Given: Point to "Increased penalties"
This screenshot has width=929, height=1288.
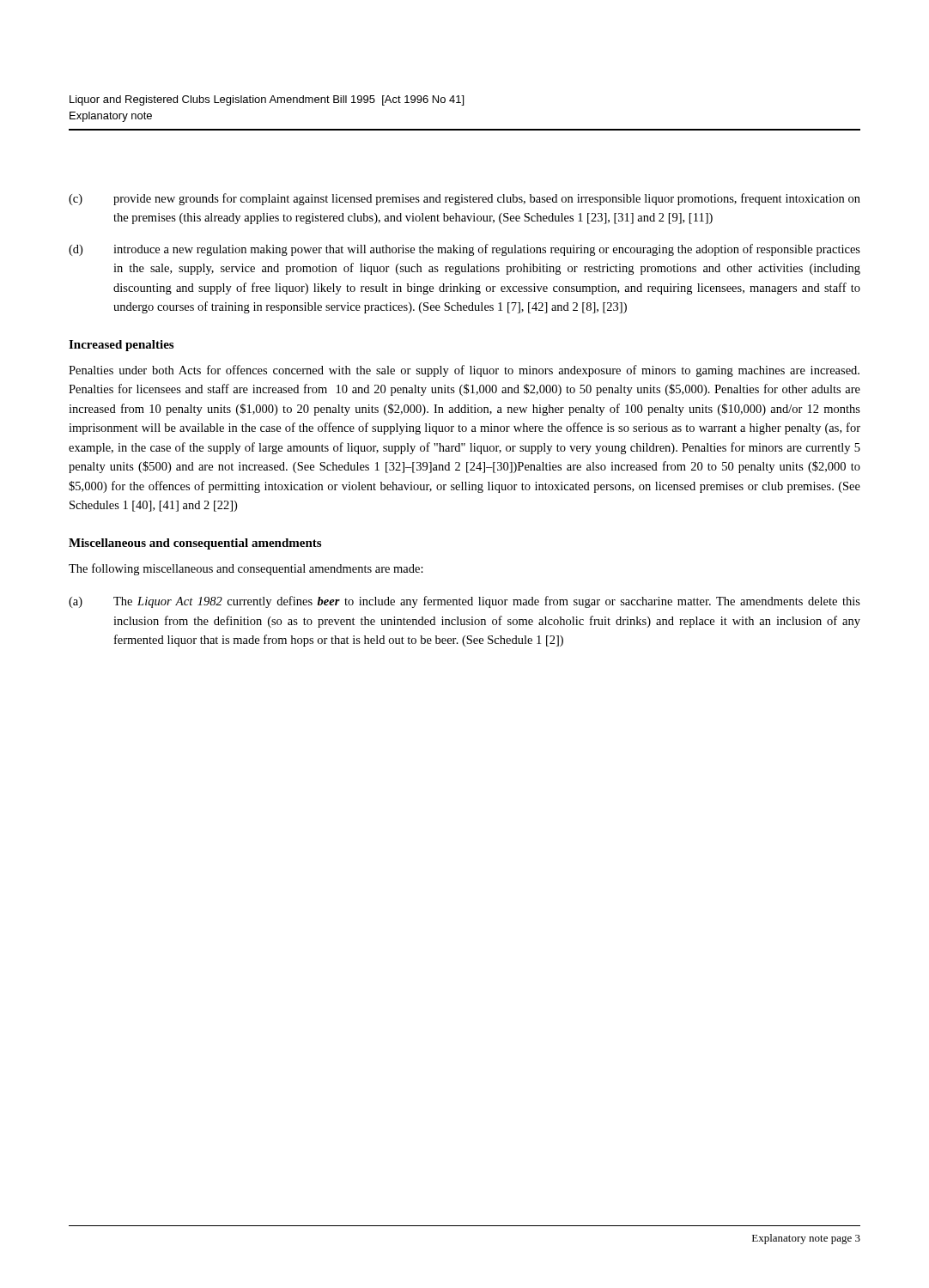Looking at the screenshot, I should (121, 344).
